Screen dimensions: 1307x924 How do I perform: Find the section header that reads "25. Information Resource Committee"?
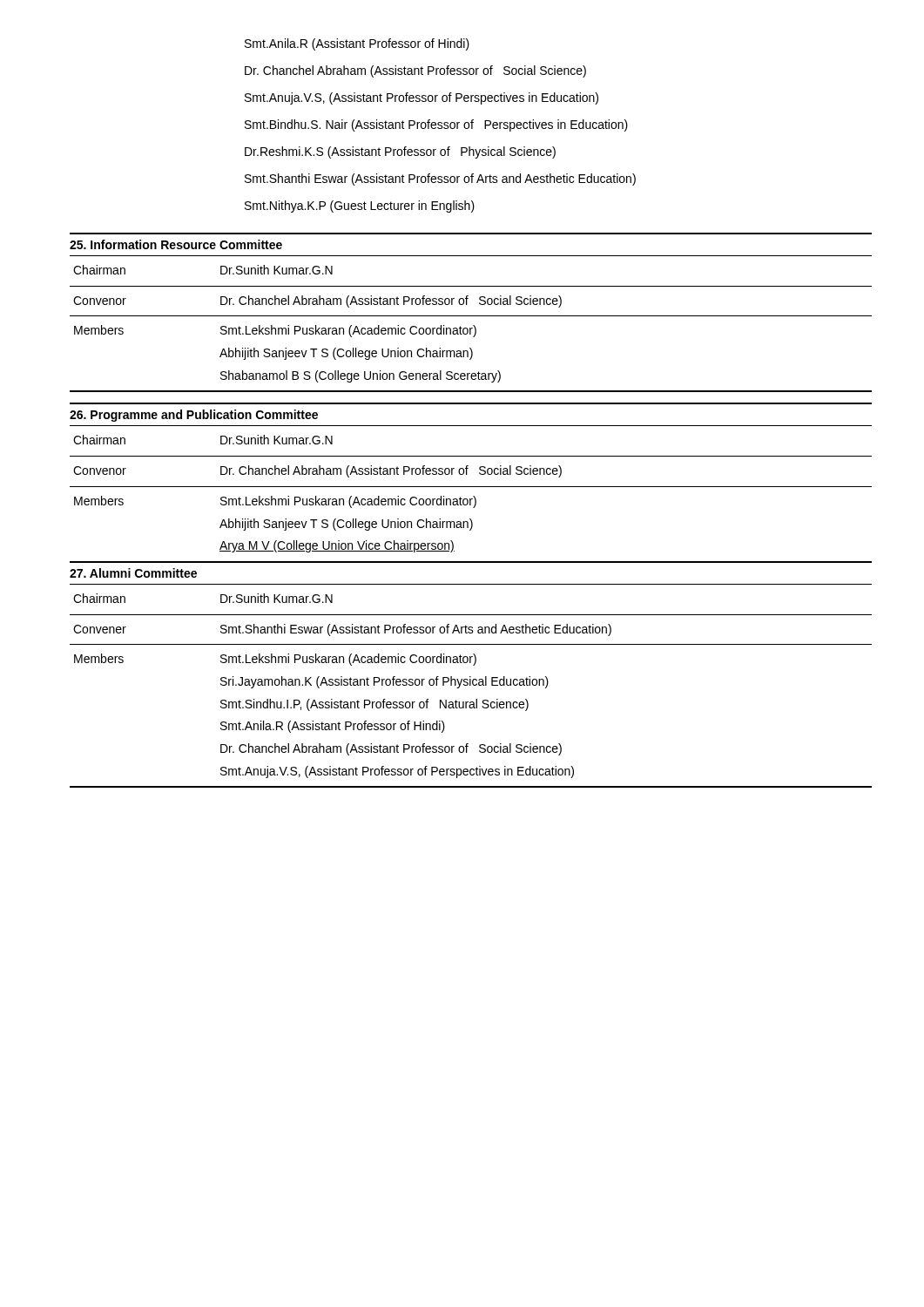(x=176, y=245)
